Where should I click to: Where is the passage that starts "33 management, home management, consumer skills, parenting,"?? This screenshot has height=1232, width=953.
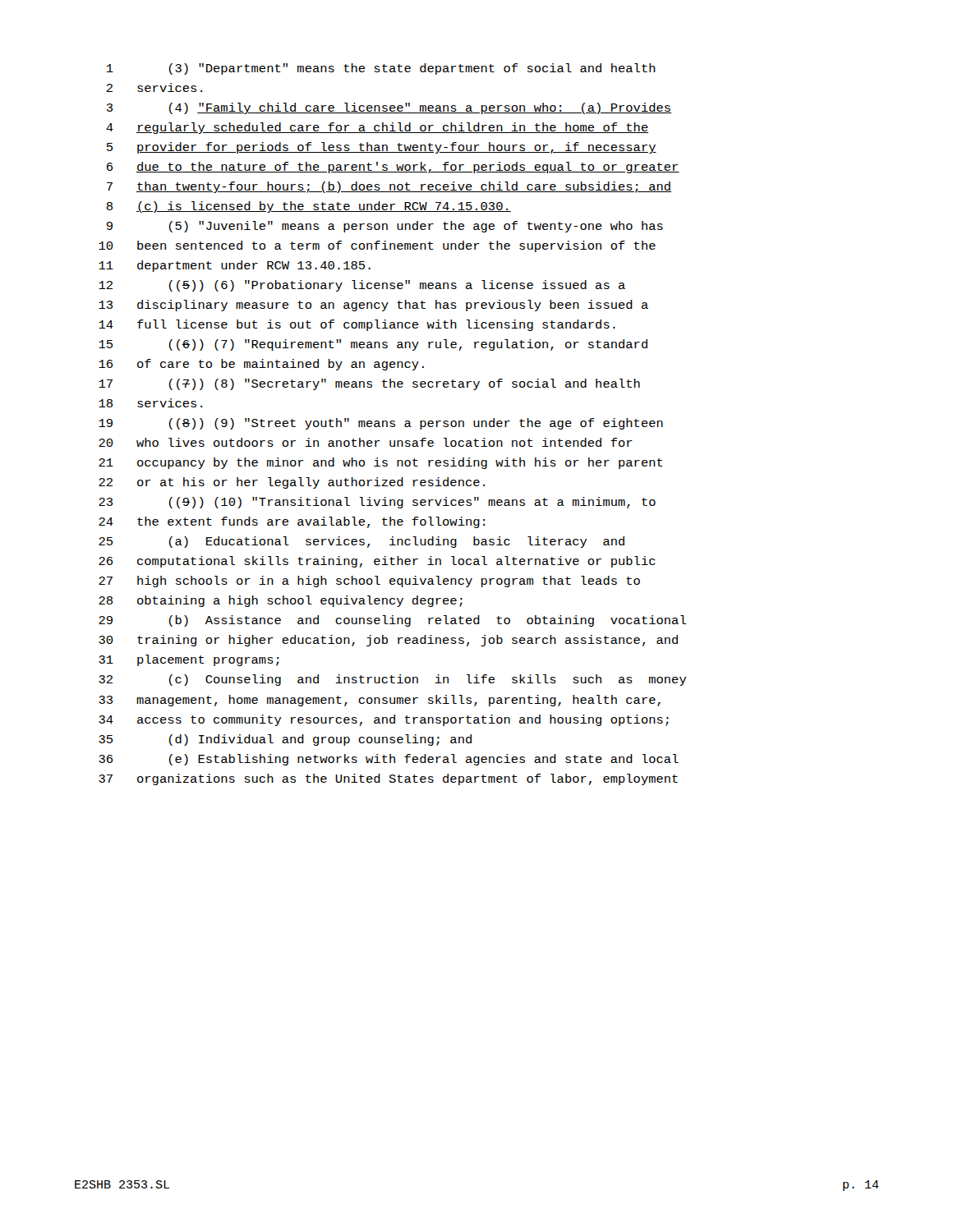[476, 700]
